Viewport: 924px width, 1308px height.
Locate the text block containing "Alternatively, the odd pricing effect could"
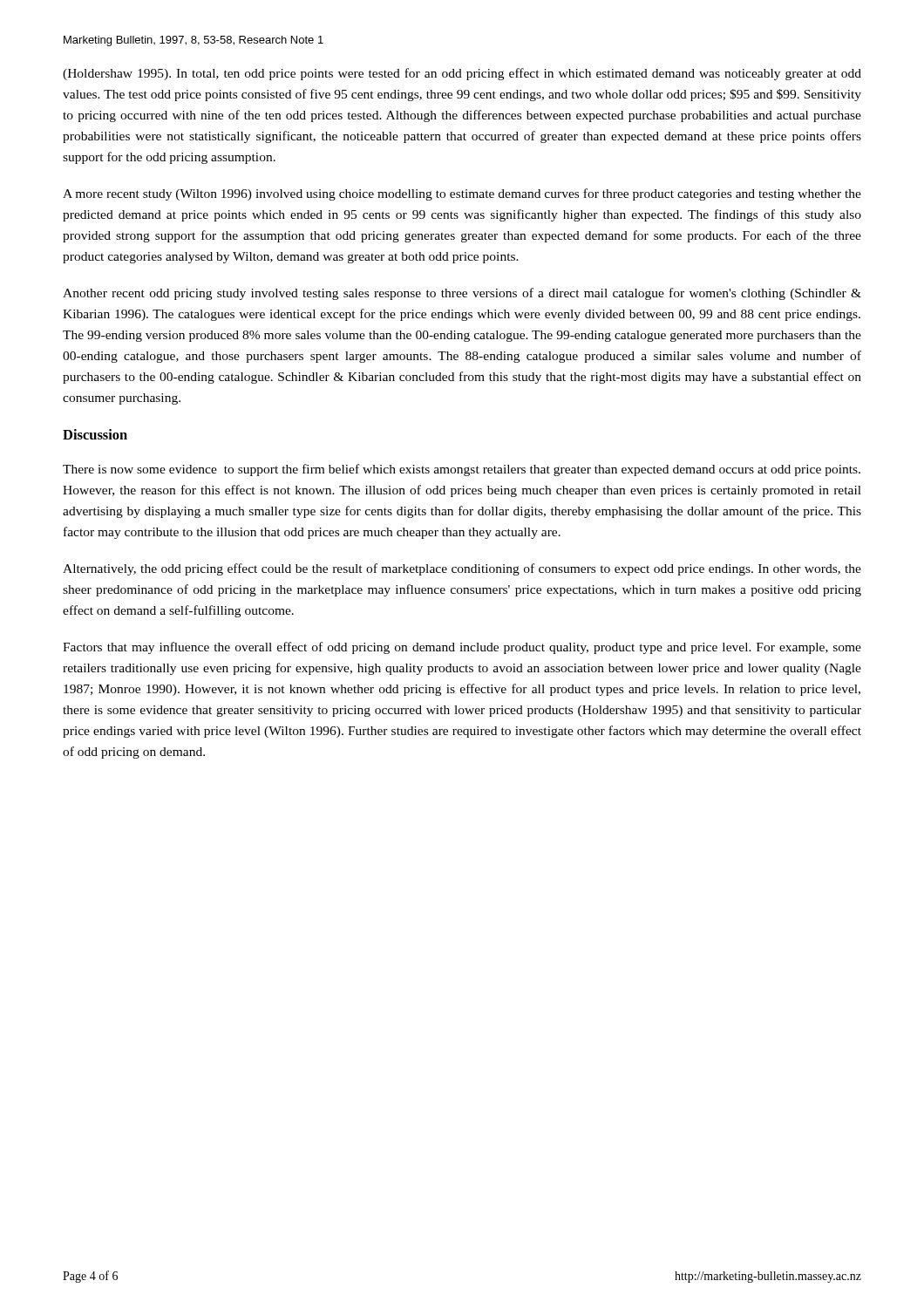[x=462, y=589]
